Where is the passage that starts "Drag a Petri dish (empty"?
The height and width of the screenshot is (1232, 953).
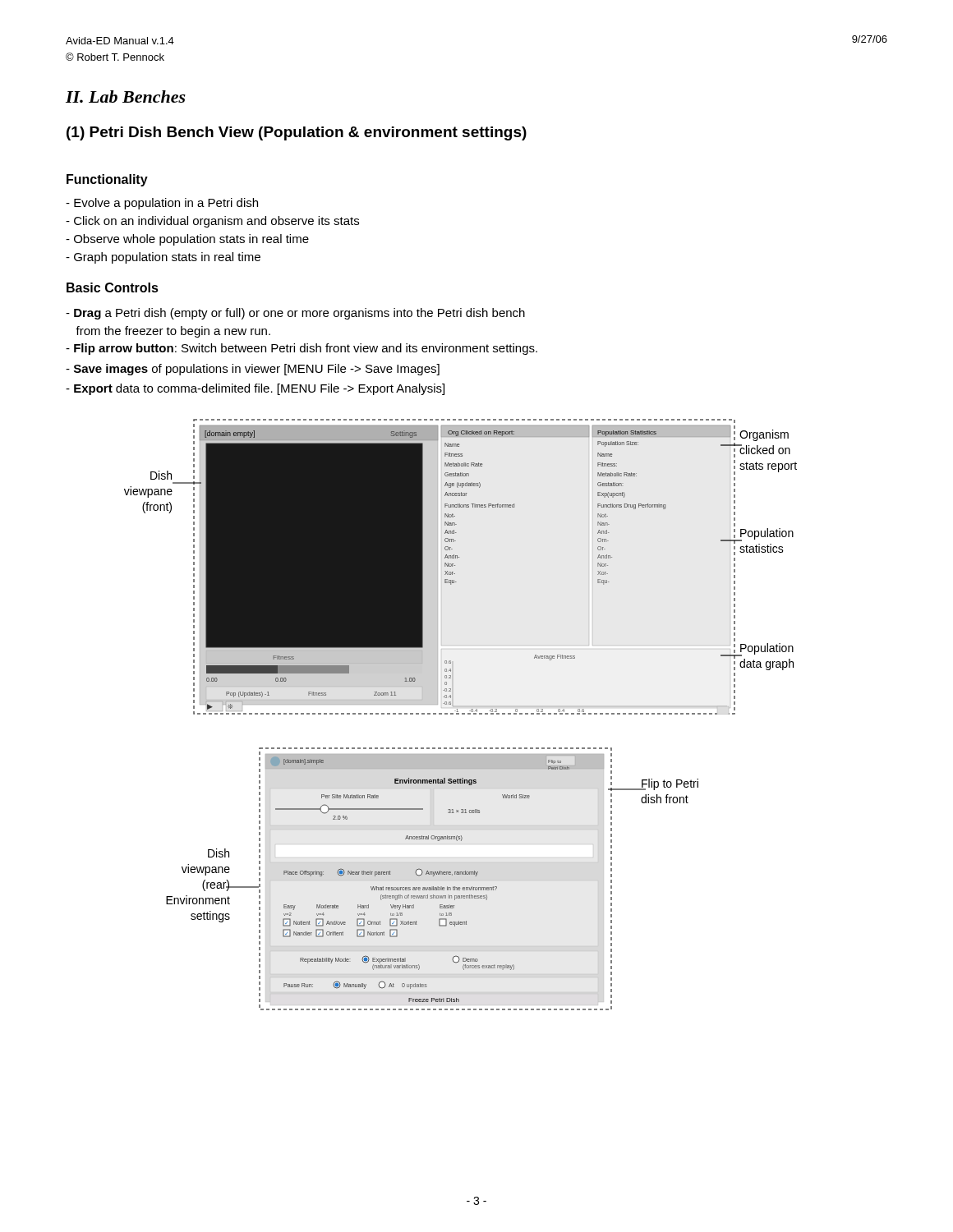(296, 321)
